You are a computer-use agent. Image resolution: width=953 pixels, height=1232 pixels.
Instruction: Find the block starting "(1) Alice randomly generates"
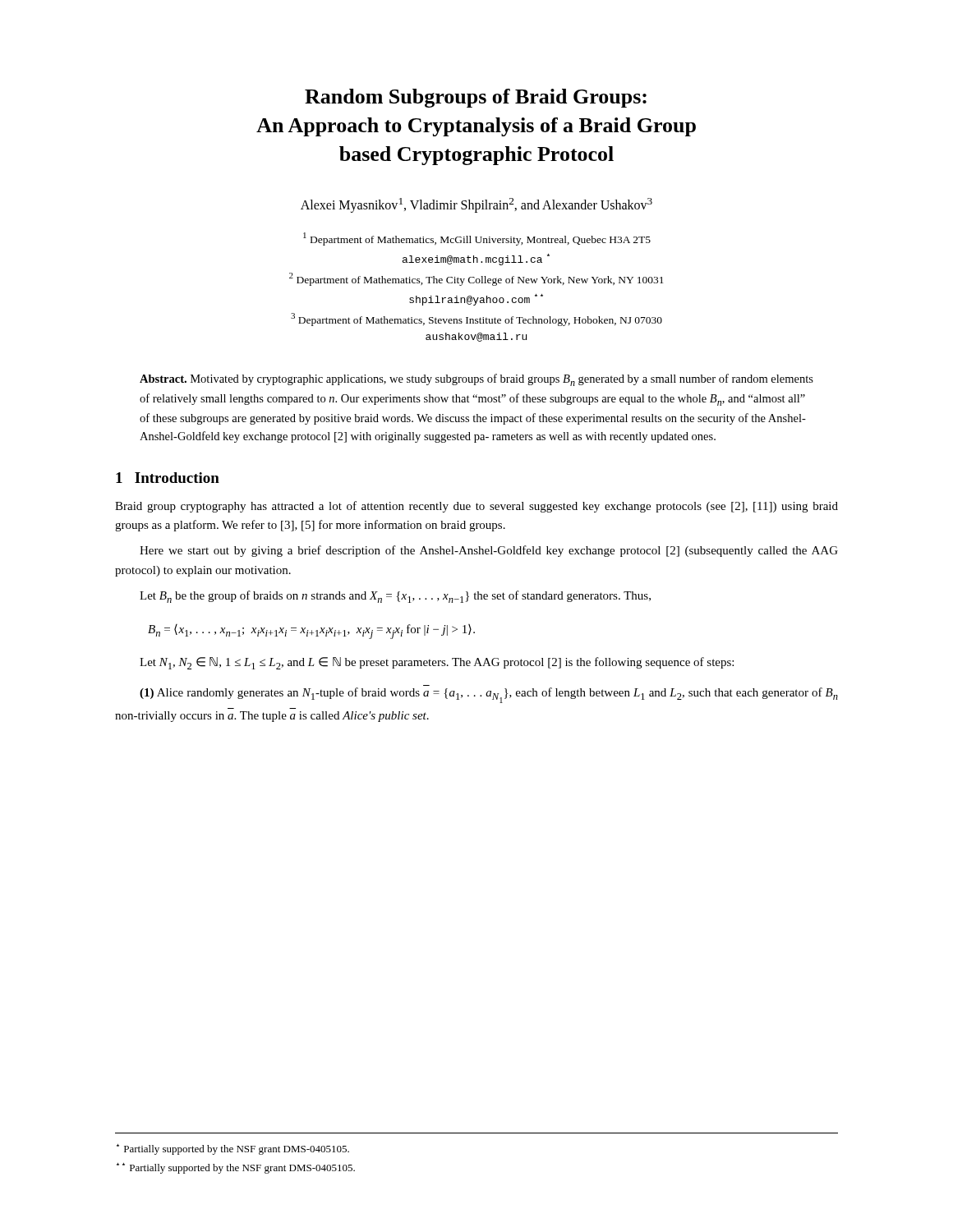[476, 704]
